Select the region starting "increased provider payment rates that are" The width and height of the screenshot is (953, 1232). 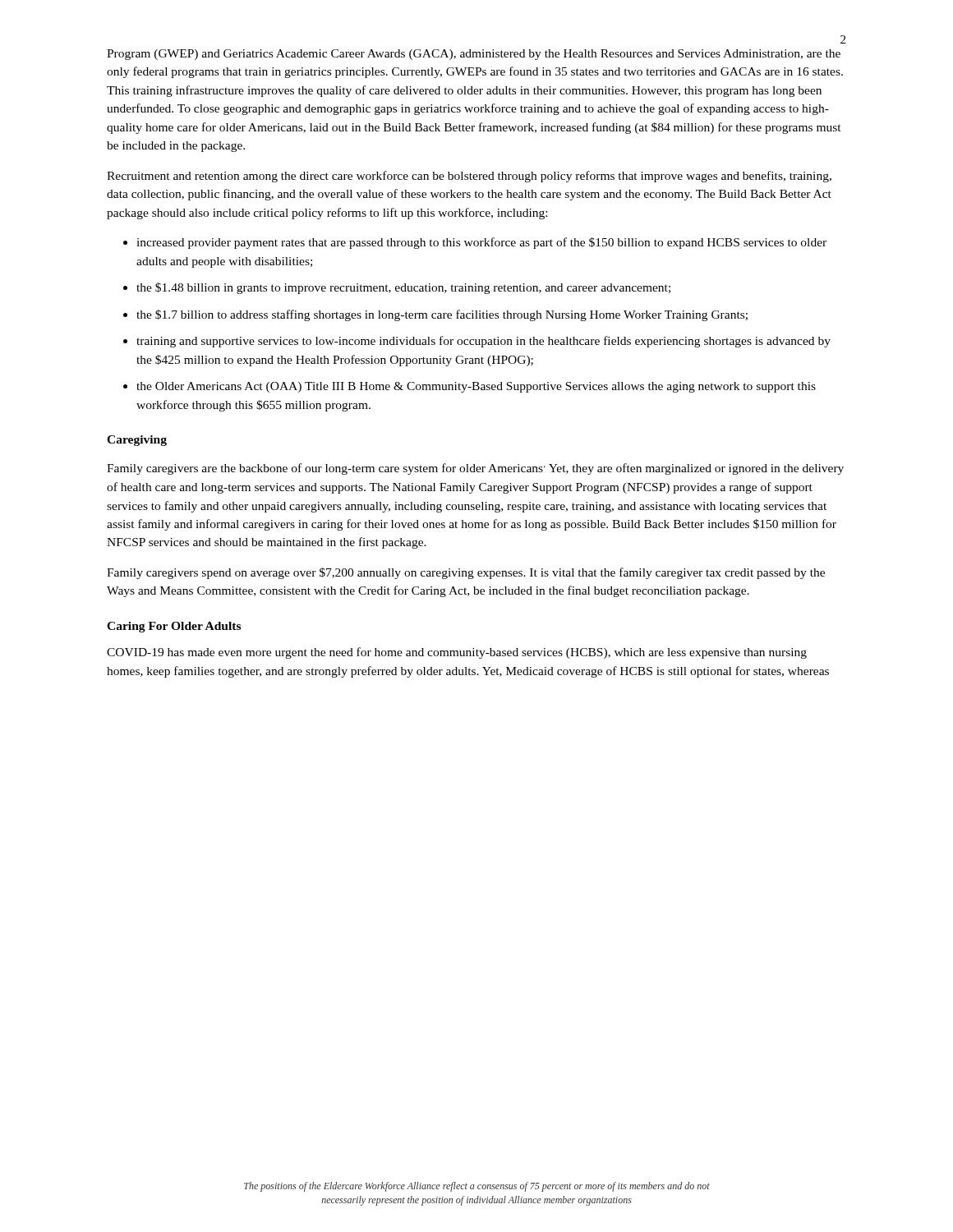click(482, 251)
